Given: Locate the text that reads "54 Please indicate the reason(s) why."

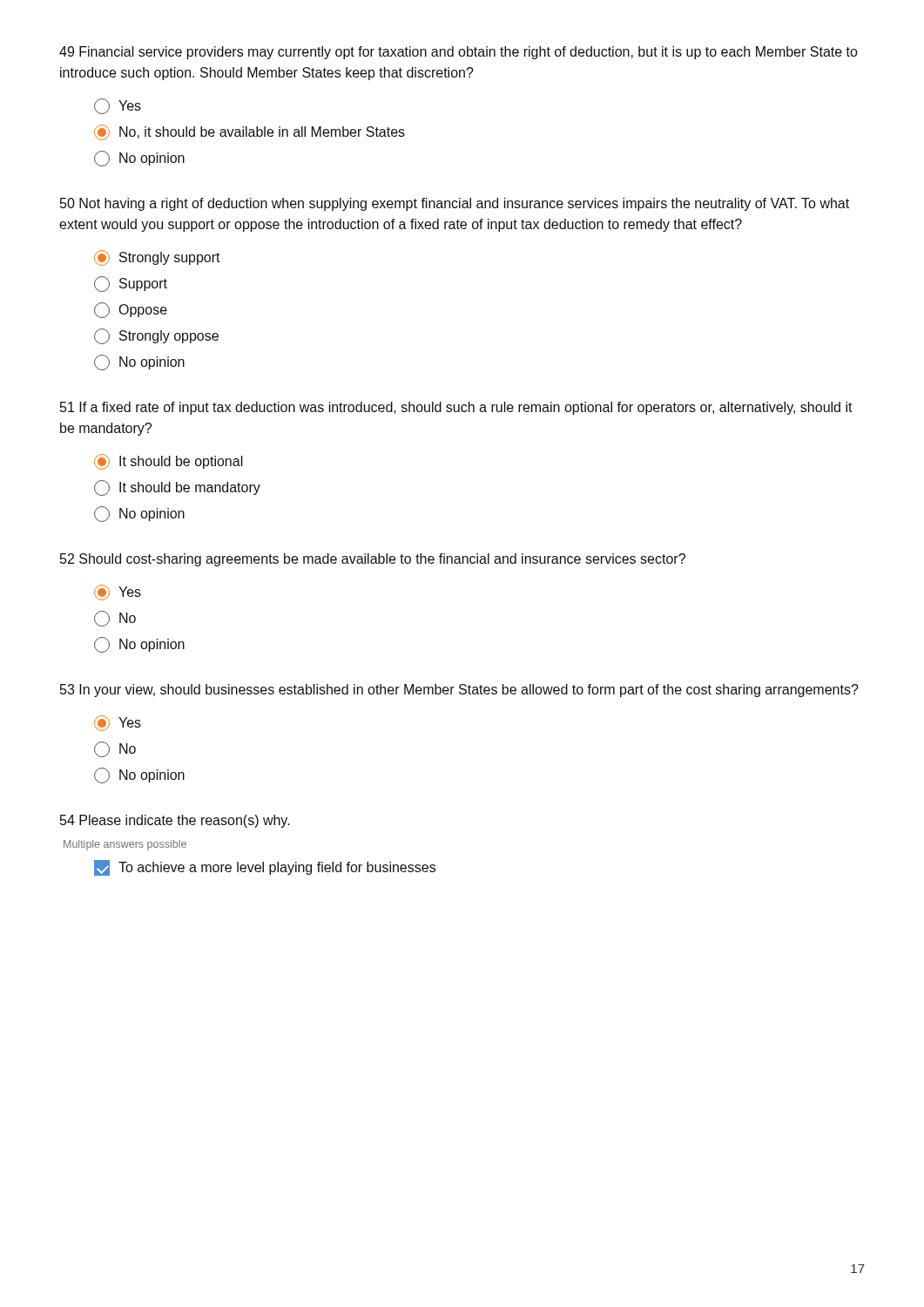Looking at the screenshot, I should coord(175,821).
